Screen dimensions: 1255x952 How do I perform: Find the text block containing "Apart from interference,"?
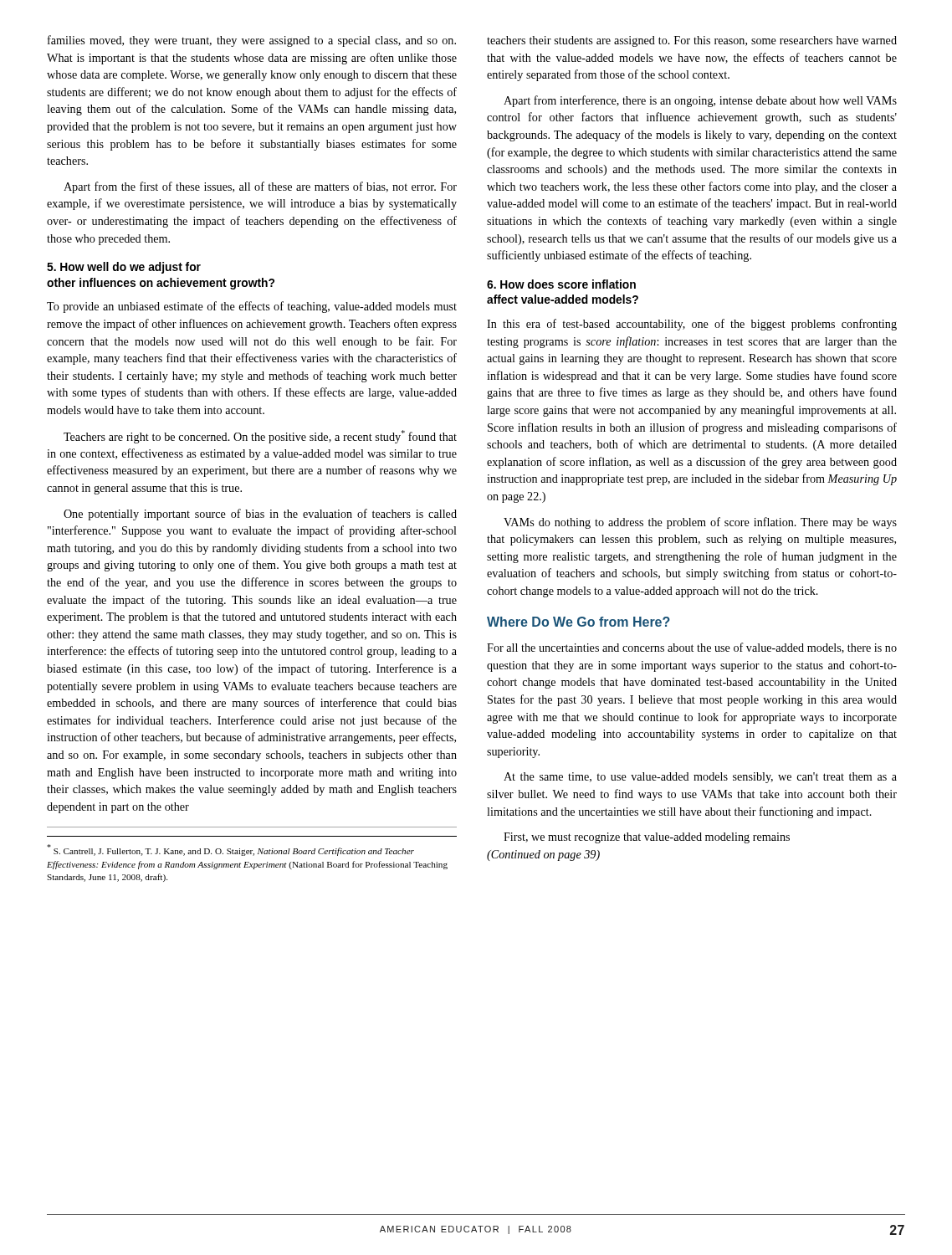pos(692,178)
